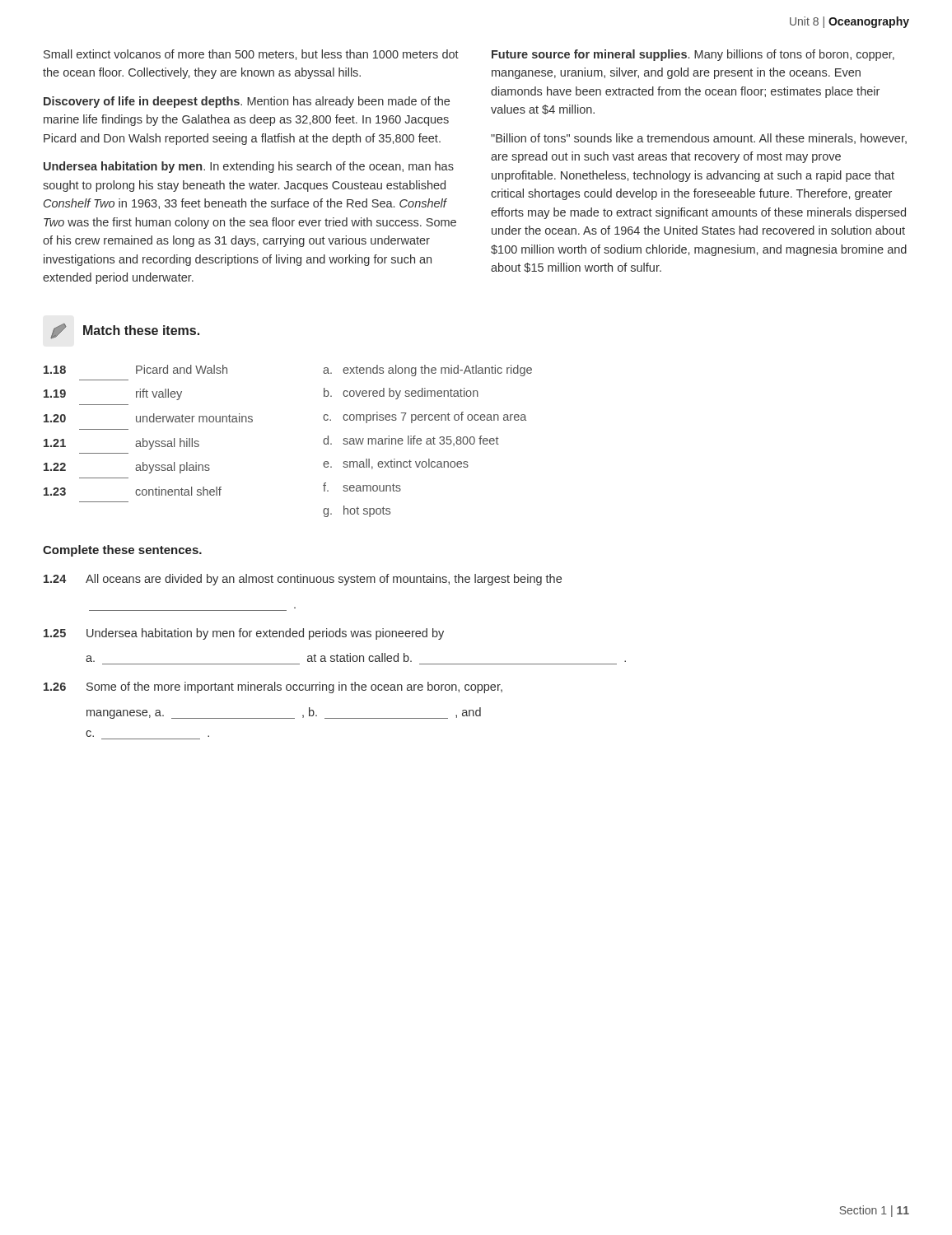
Task: Select the list item that says "21 abyssal hills"
Action: click(121, 443)
